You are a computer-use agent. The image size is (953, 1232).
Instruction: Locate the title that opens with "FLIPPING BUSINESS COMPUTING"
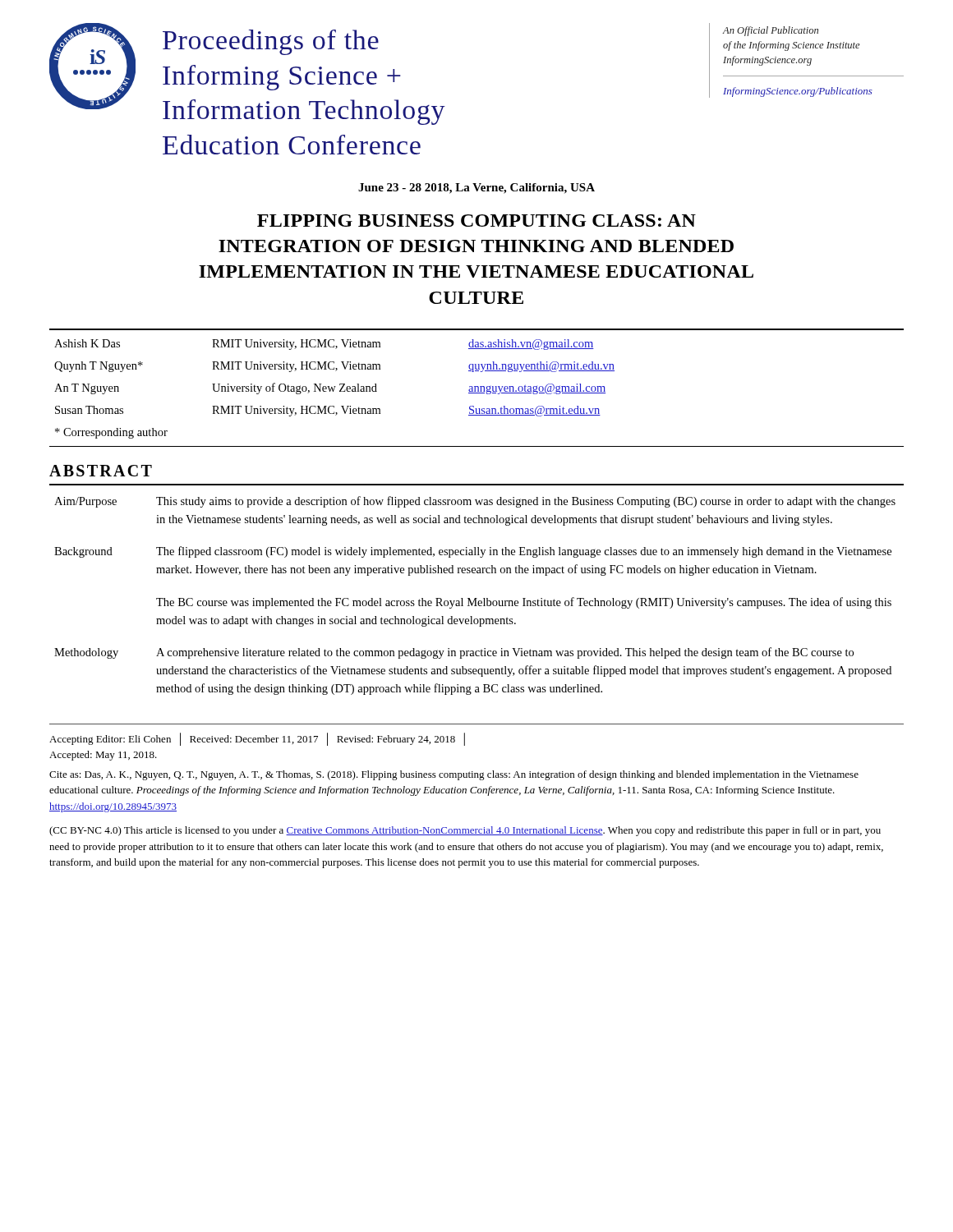[x=476, y=259]
